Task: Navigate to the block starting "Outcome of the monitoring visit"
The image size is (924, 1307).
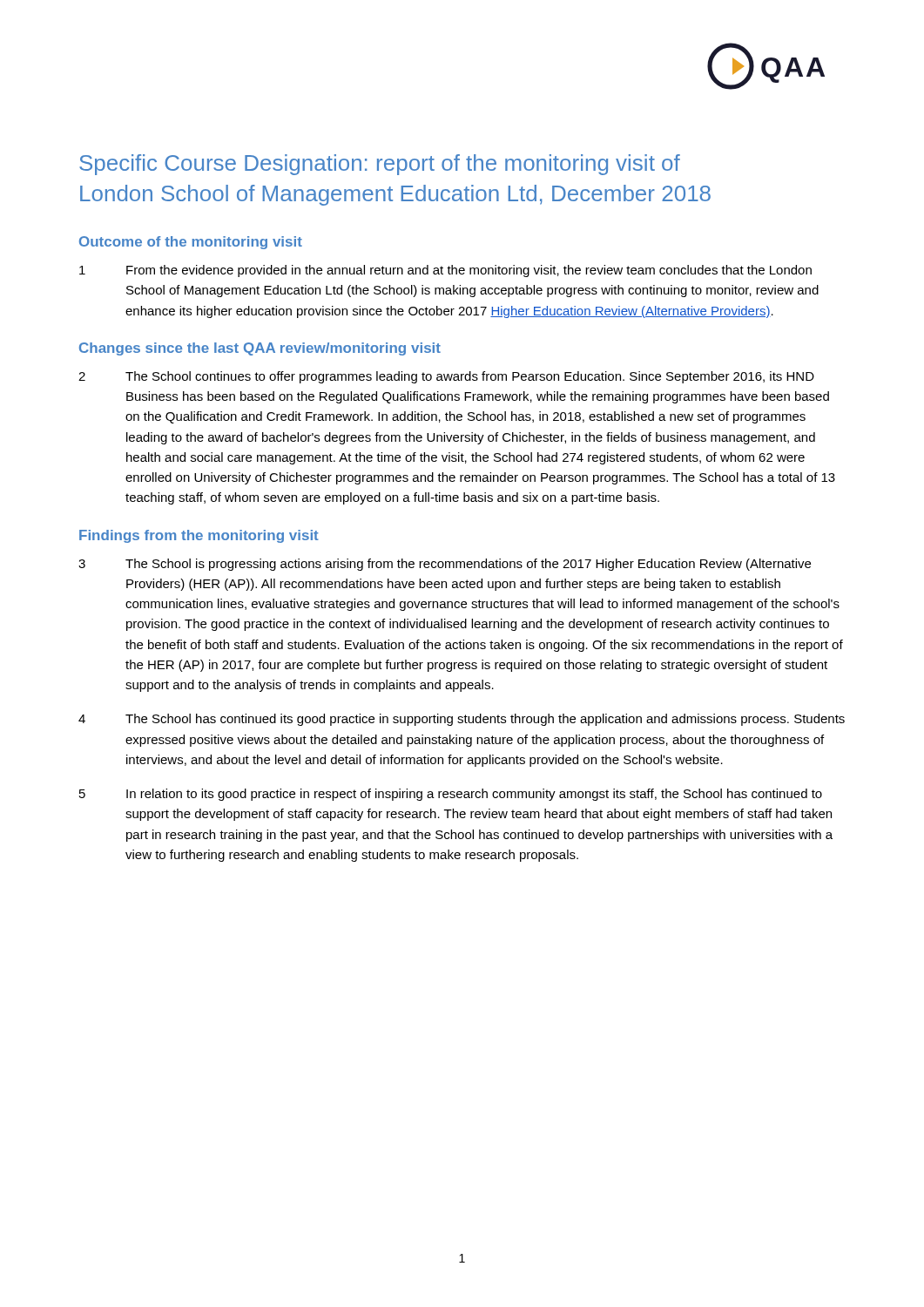Action: [191, 243]
